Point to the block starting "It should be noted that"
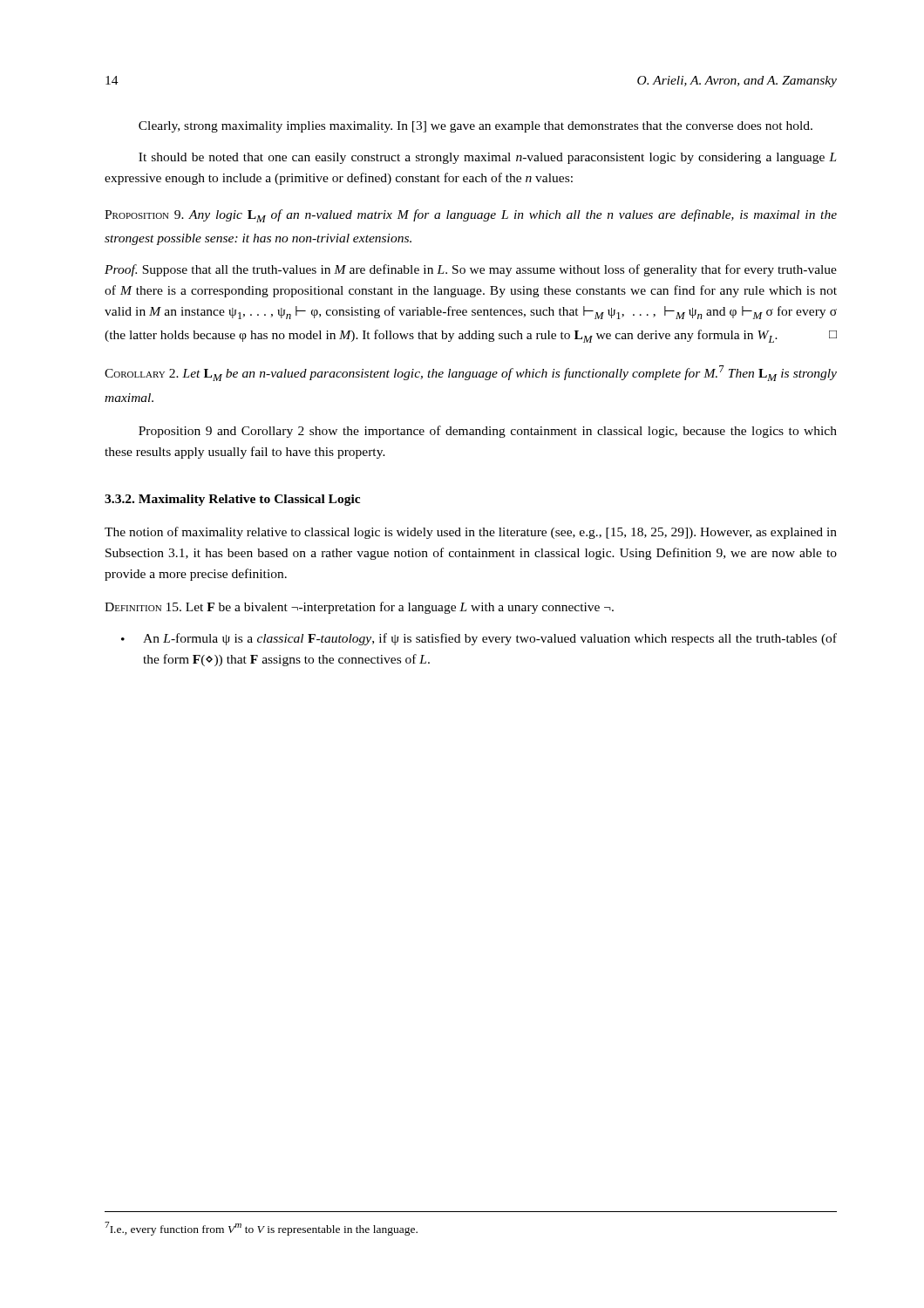Screen dimensions: 1308x924 click(x=471, y=167)
